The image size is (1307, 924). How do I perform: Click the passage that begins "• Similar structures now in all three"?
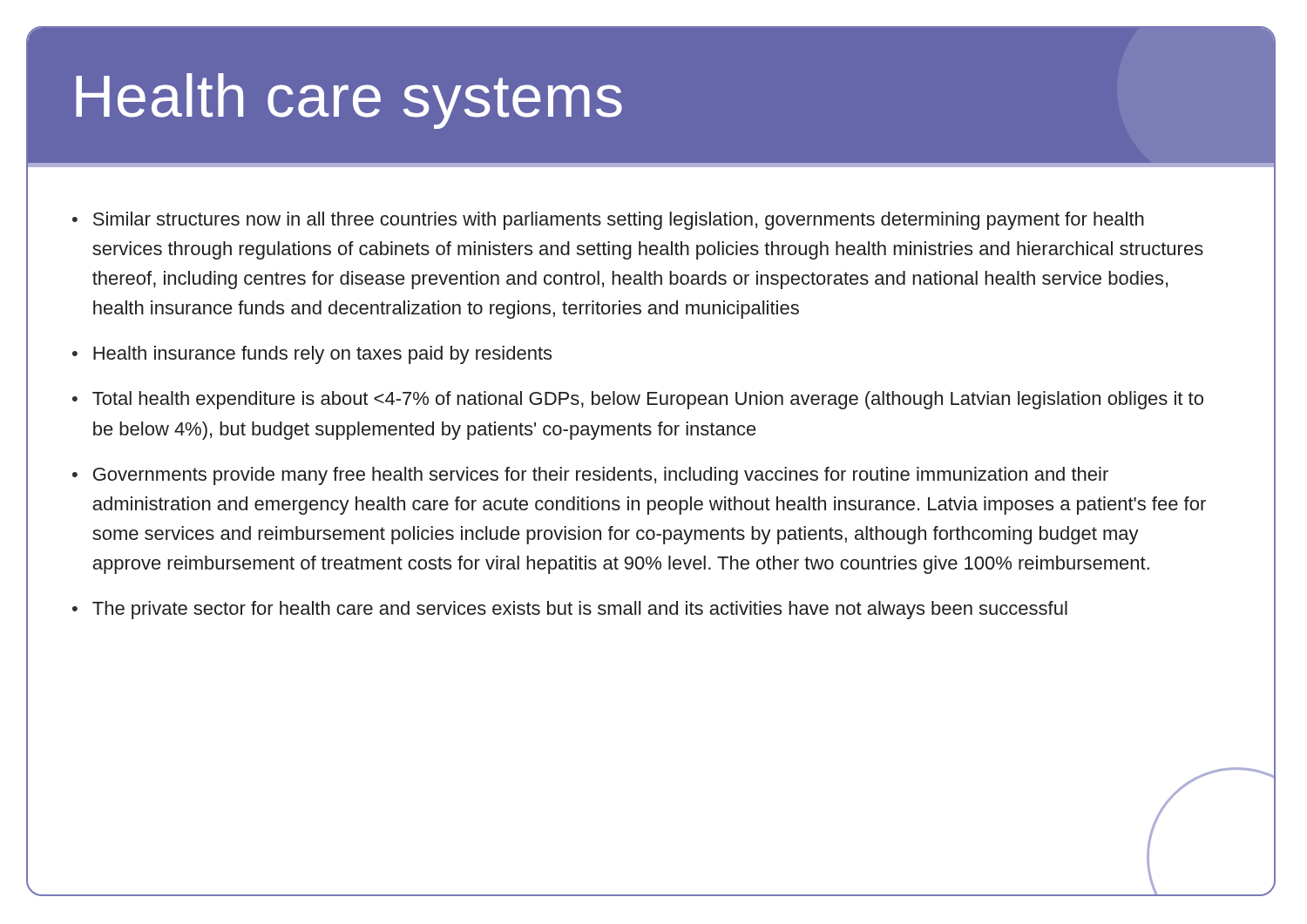pos(642,264)
